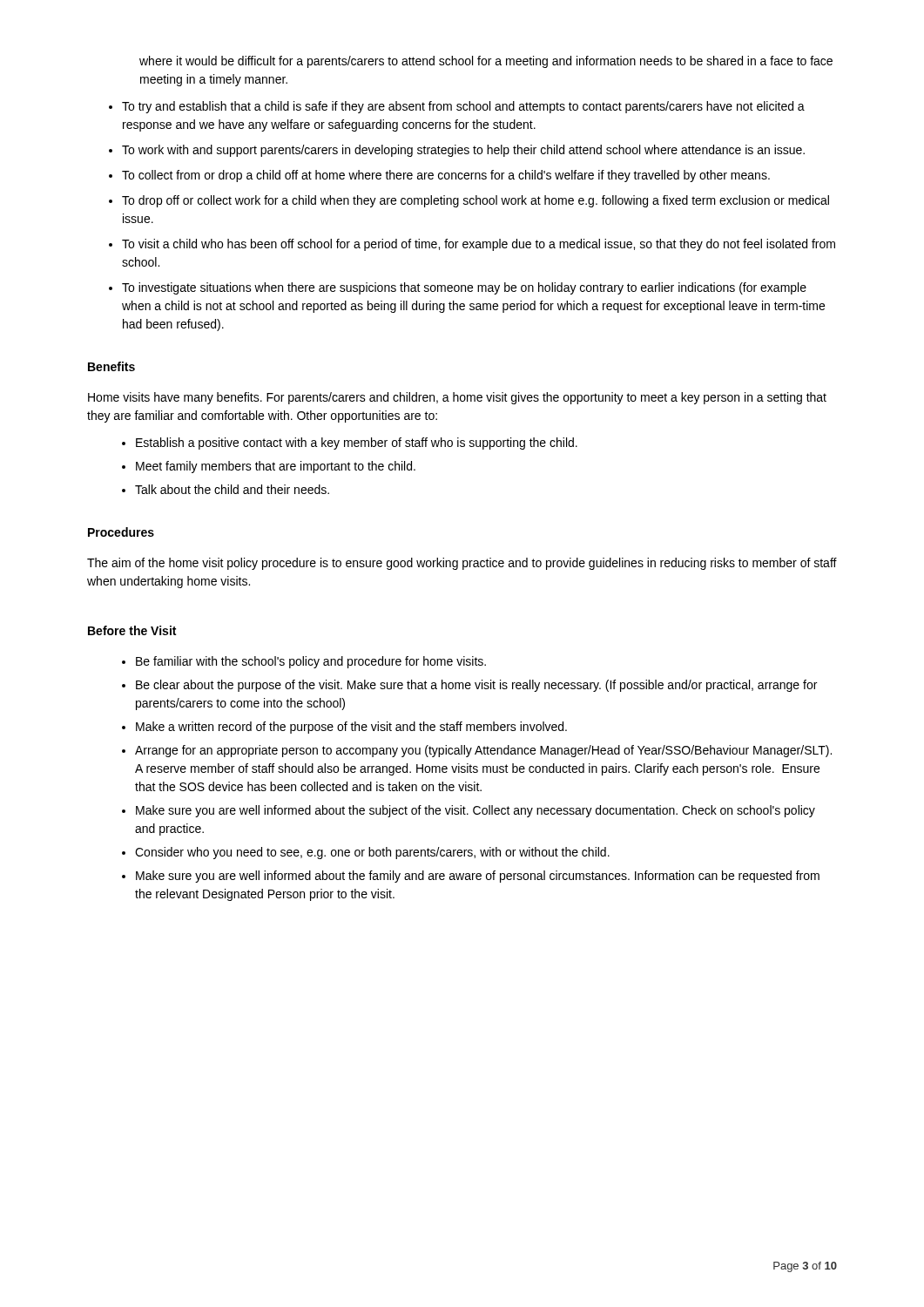
Task: Select the list item with the text "Talk about the child"
Action: pyautogui.click(x=233, y=490)
